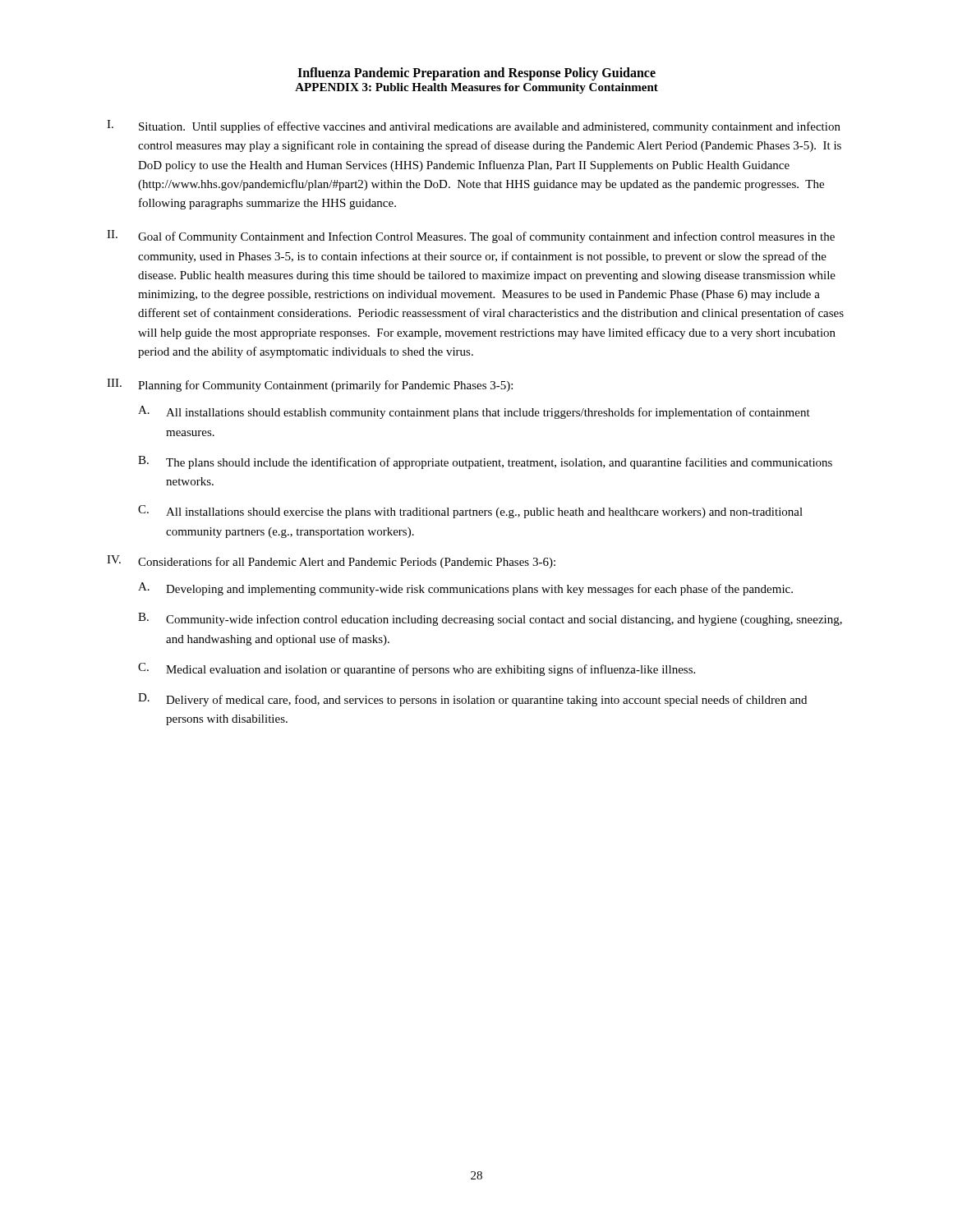
Task: Point to the block beginning "C. All installations"
Action: [492, 522]
